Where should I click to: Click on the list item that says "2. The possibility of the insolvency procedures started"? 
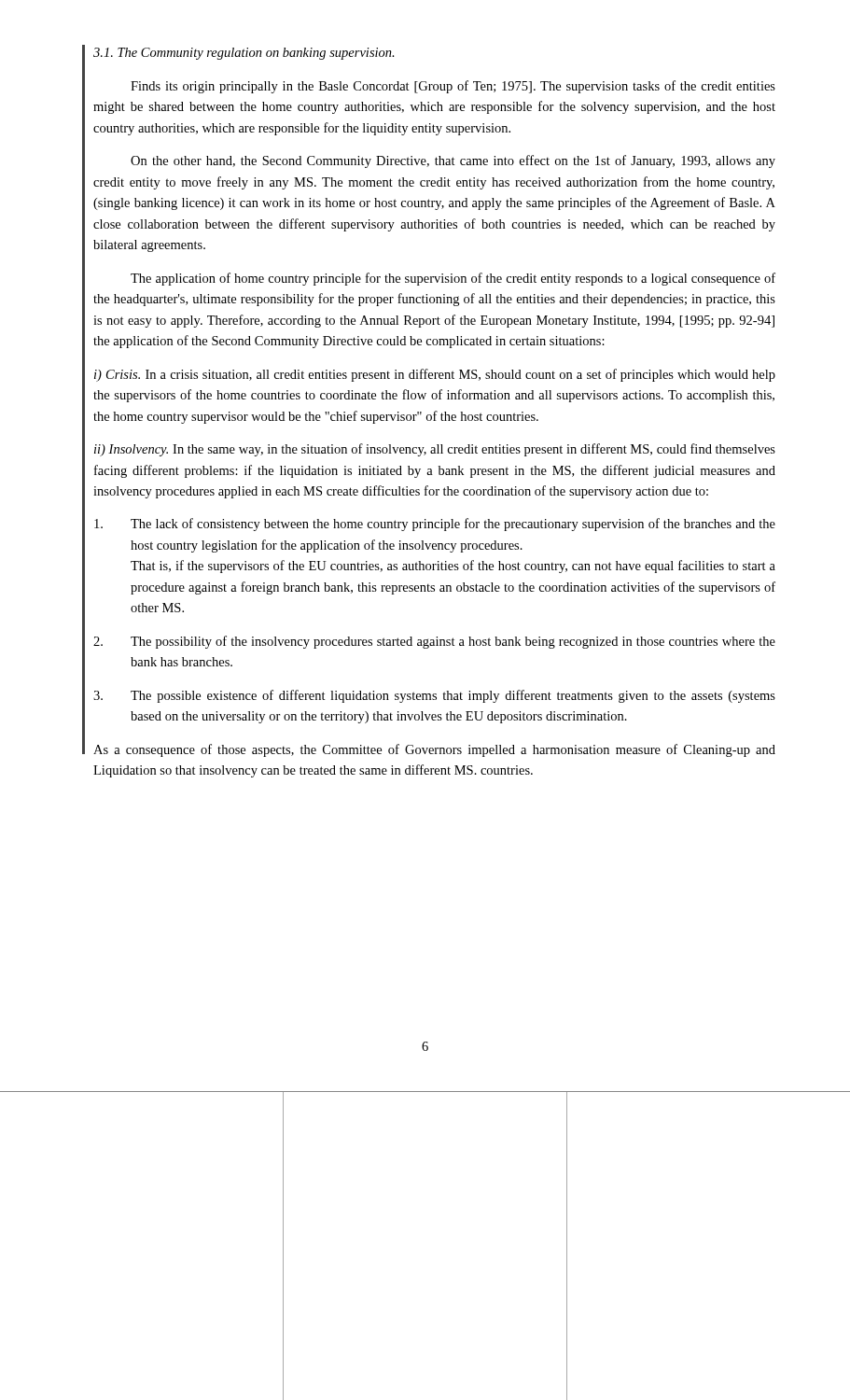[434, 652]
